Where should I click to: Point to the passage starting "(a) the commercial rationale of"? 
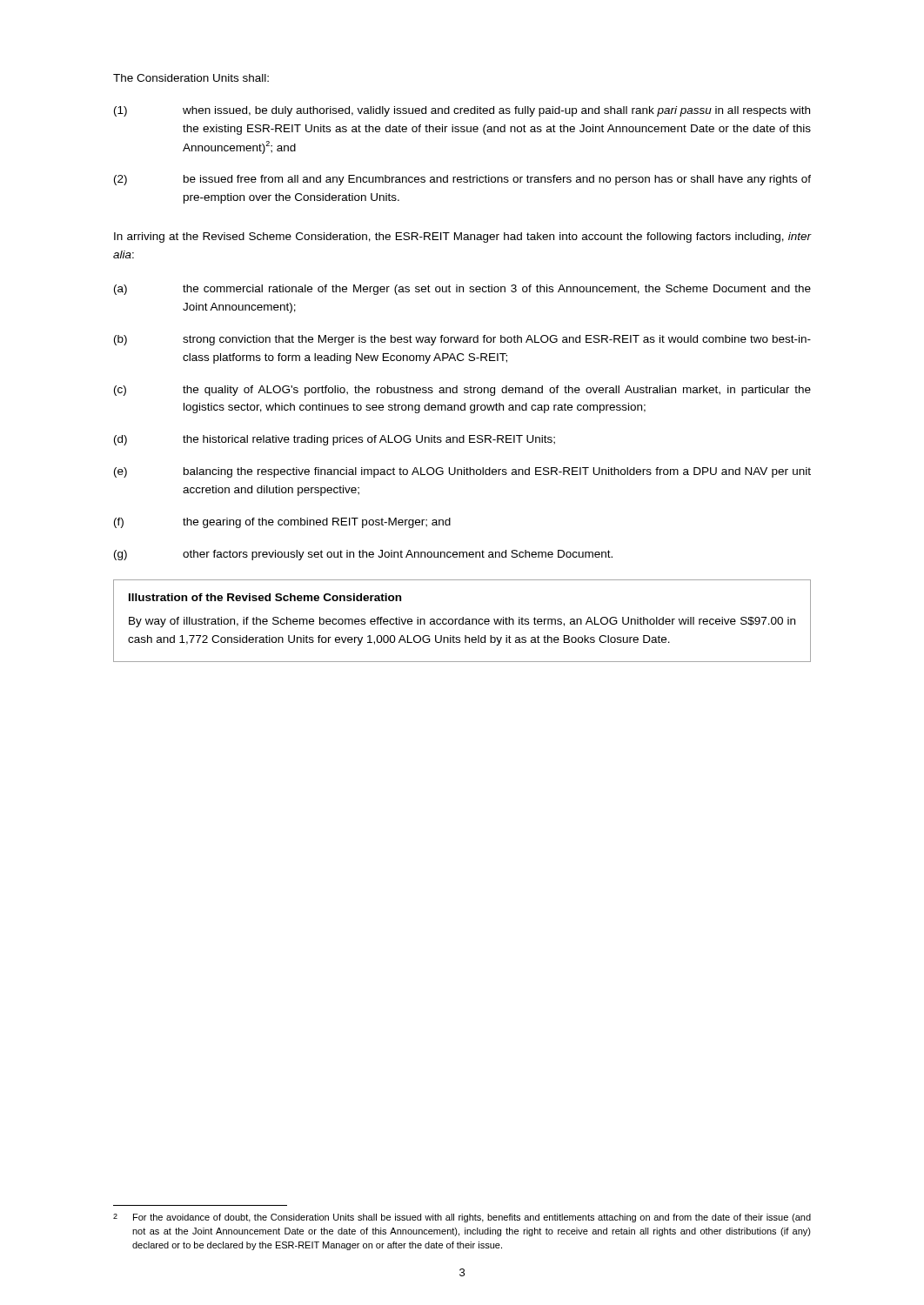pos(462,298)
